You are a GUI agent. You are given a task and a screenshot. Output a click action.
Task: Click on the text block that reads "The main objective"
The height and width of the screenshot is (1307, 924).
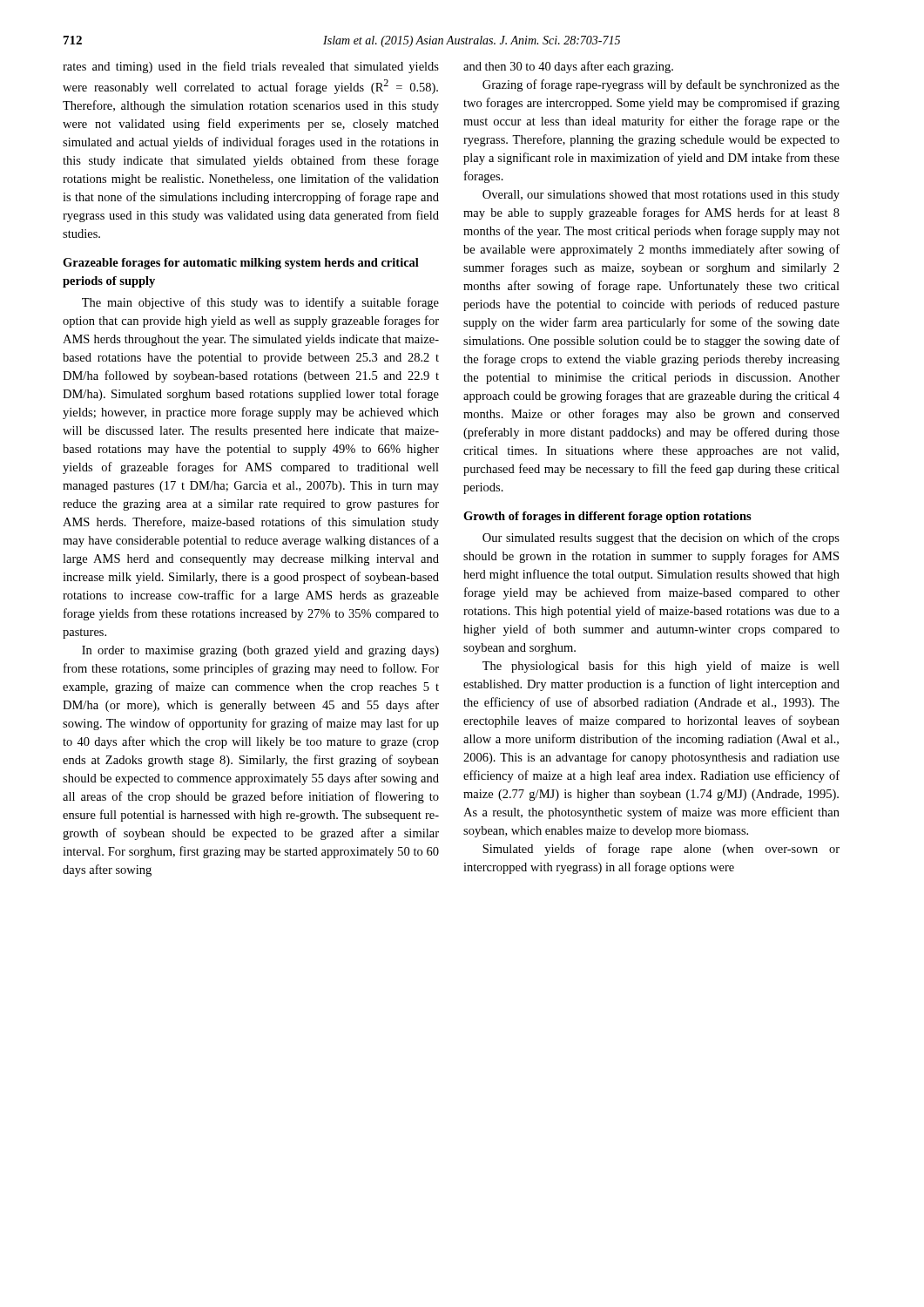pyautogui.click(x=251, y=467)
